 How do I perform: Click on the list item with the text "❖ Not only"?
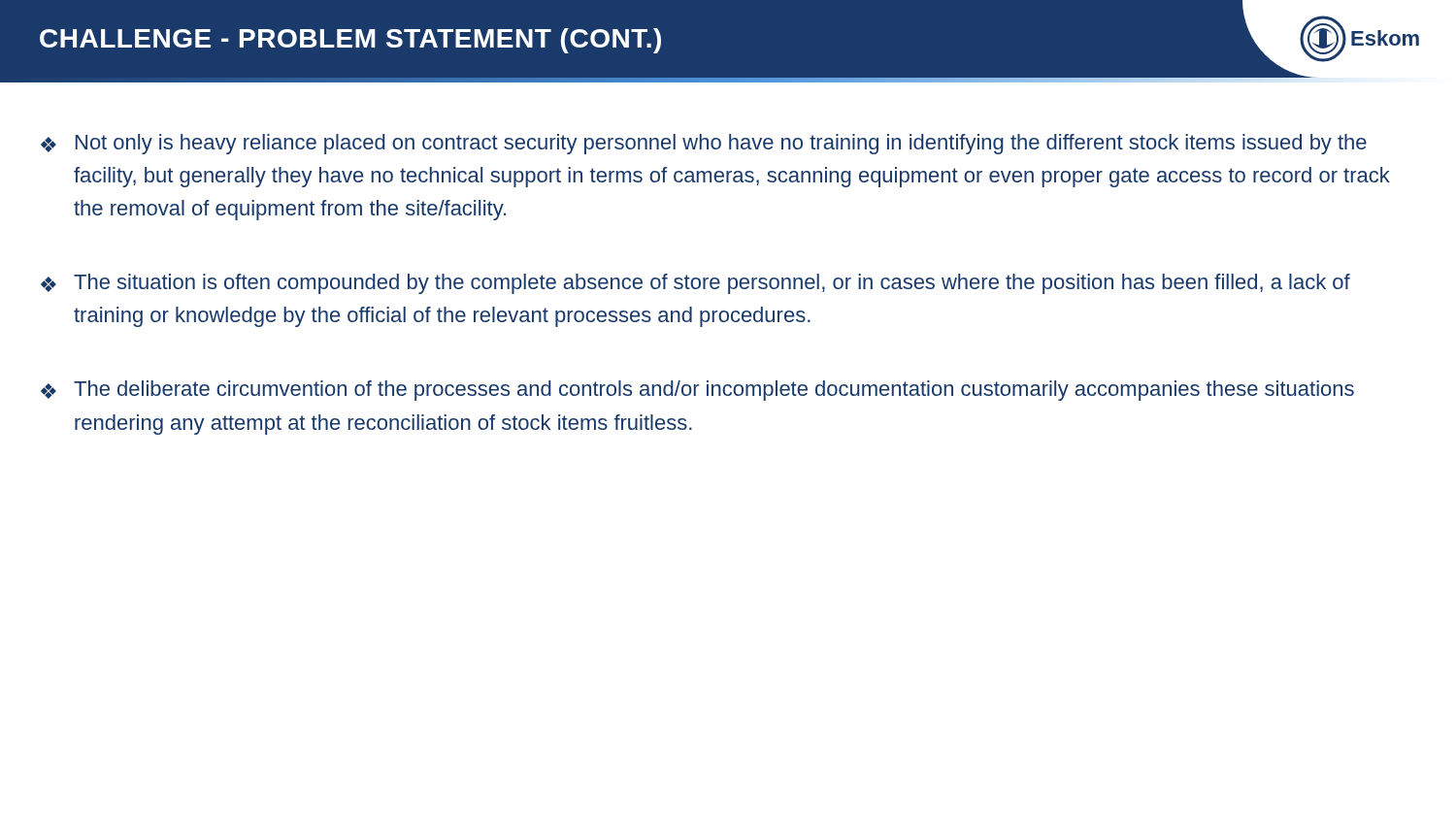pyautogui.click(x=728, y=176)
